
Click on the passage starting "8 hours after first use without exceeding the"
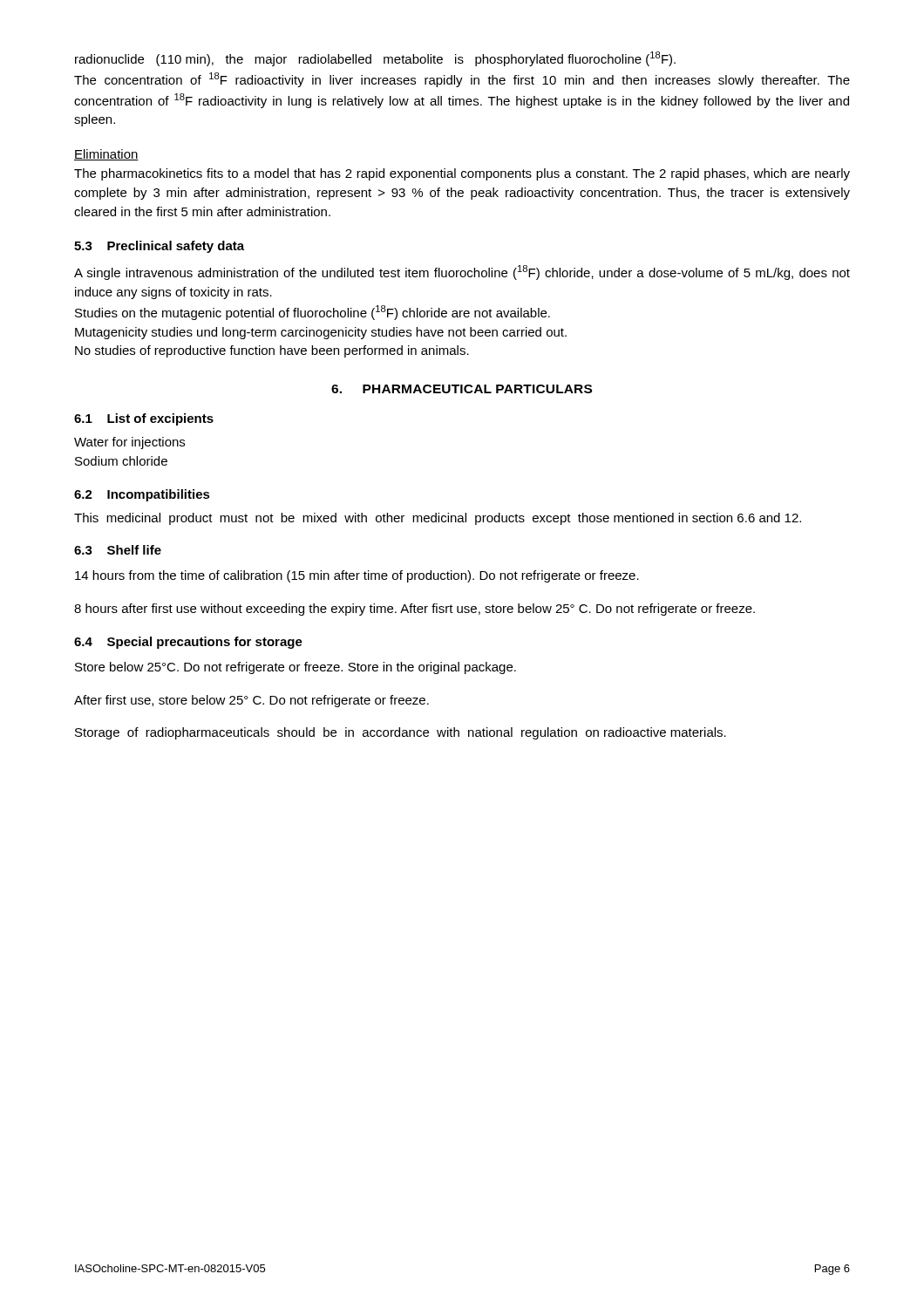[415, 608]
